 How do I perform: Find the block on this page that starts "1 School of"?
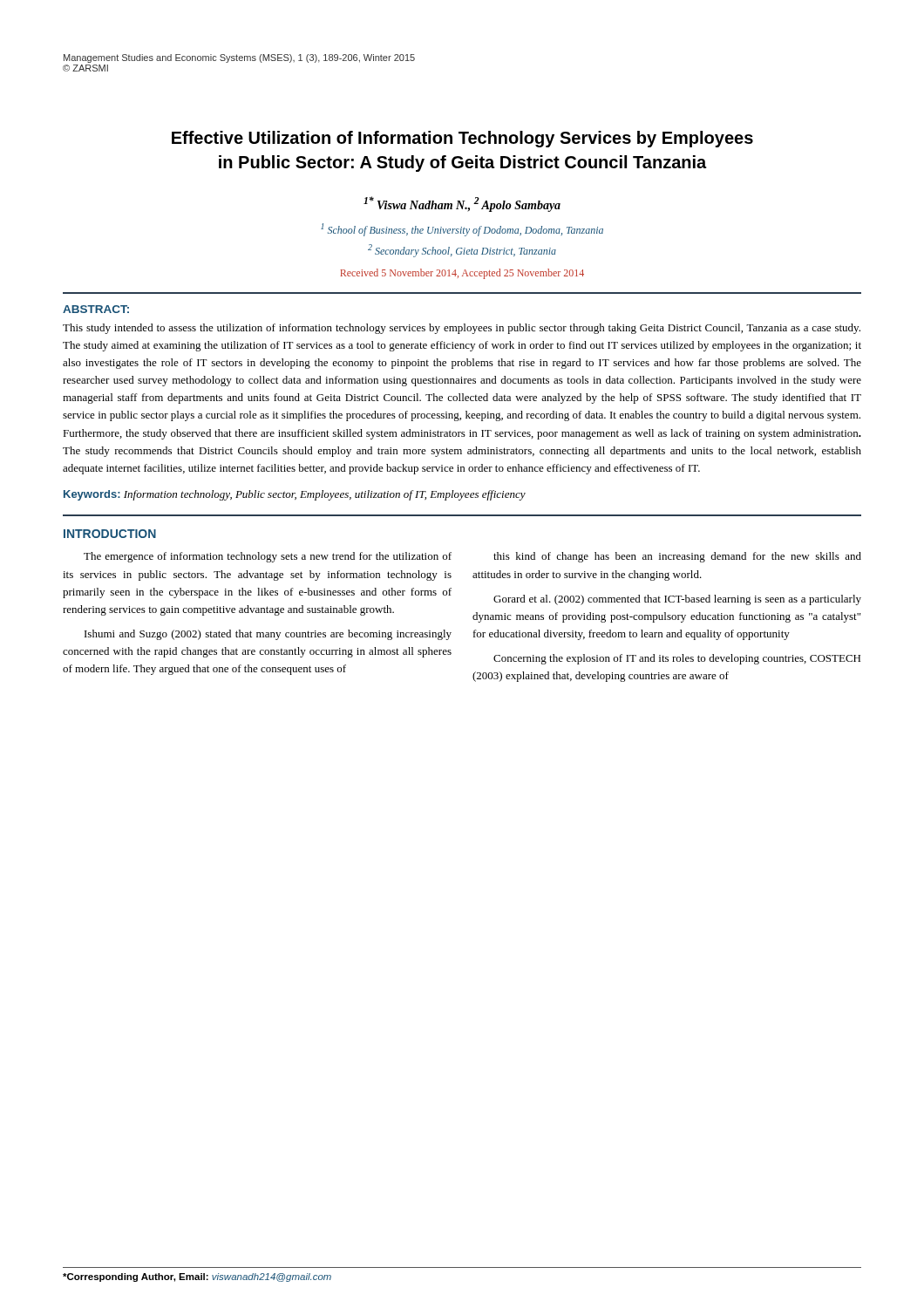pyautogui.click(x=462, y=229)
